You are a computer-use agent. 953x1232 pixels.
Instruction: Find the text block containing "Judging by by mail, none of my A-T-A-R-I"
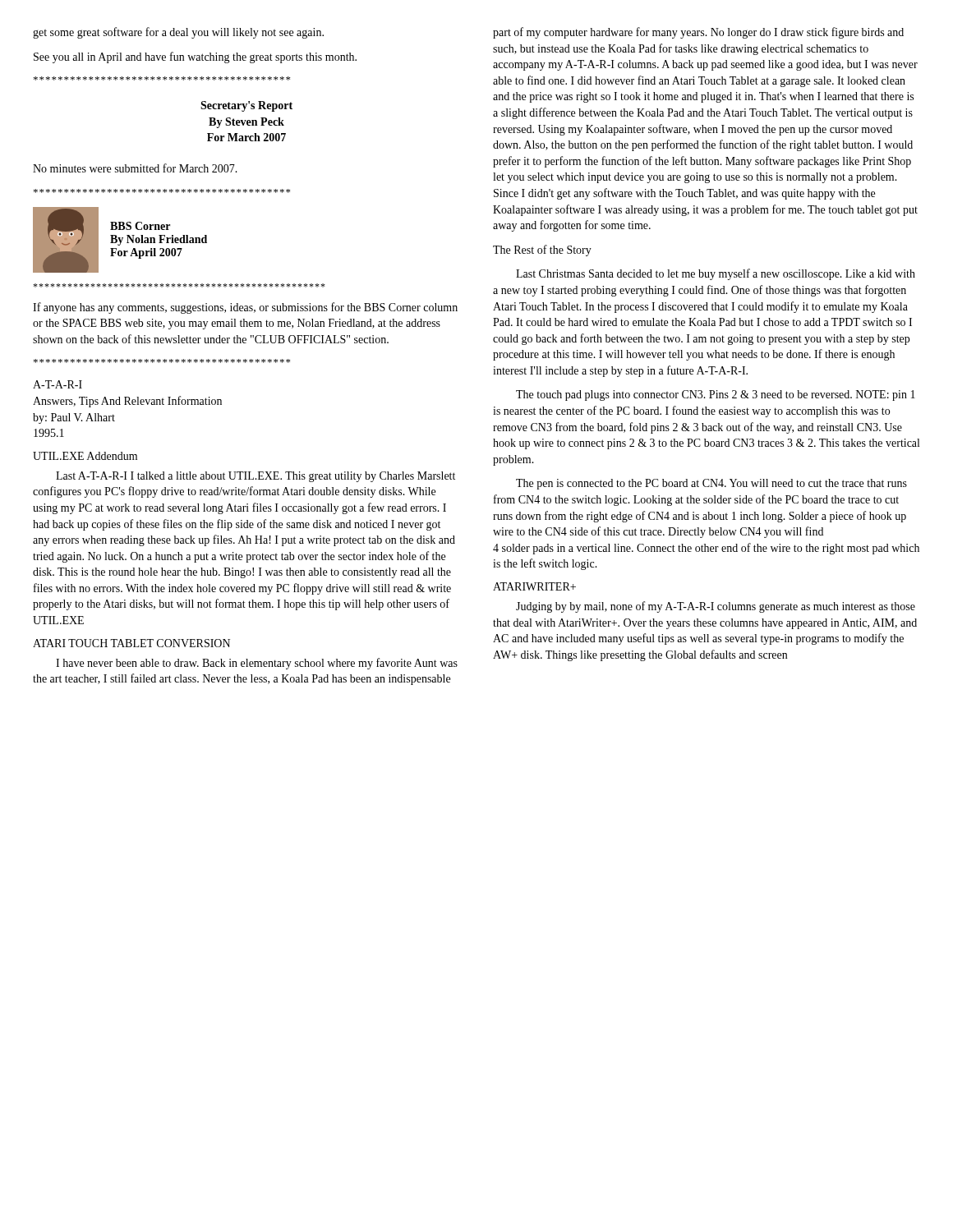(707, 631)
